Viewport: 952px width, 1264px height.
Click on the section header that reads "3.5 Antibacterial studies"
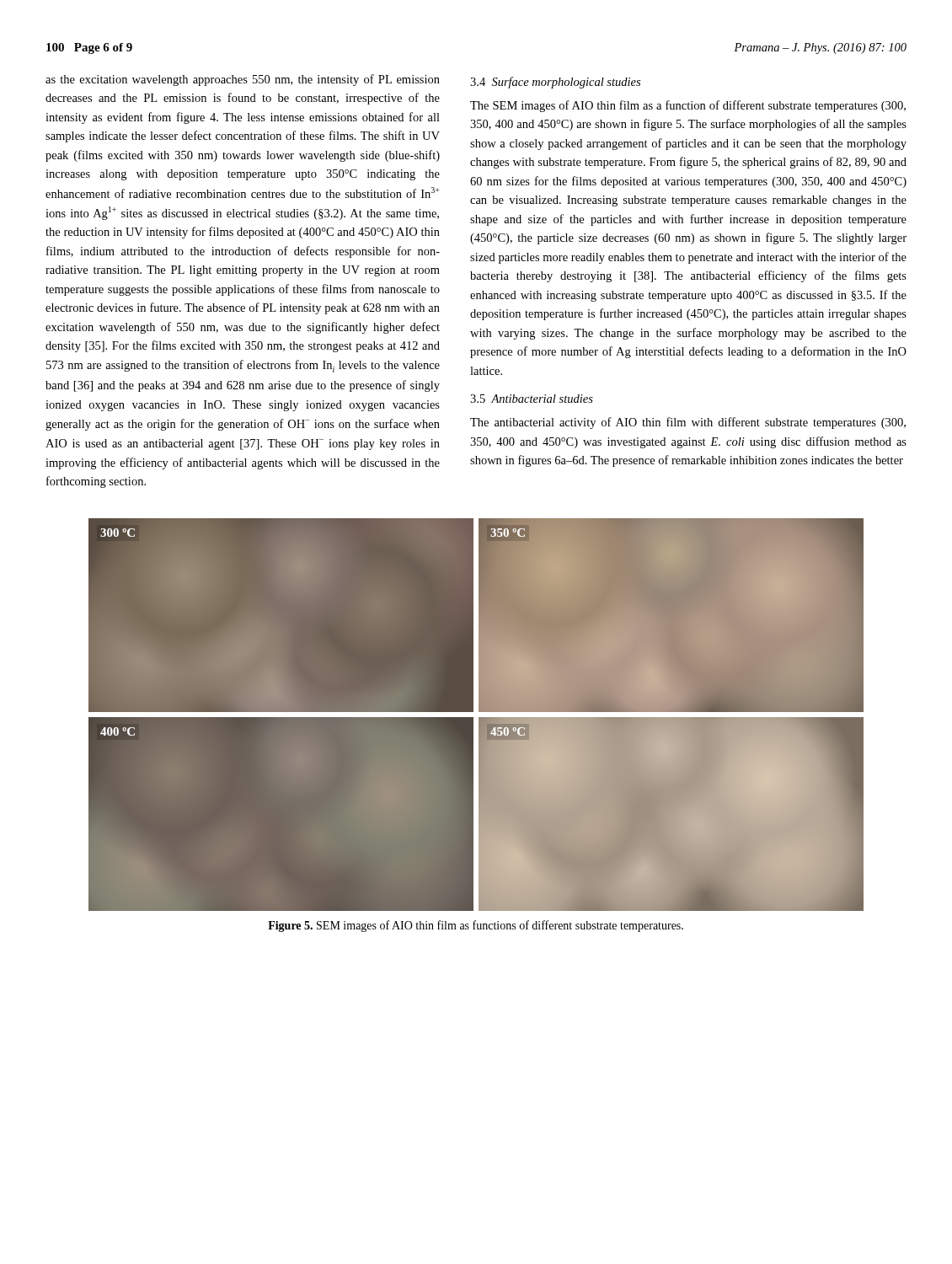coord(532,399)
